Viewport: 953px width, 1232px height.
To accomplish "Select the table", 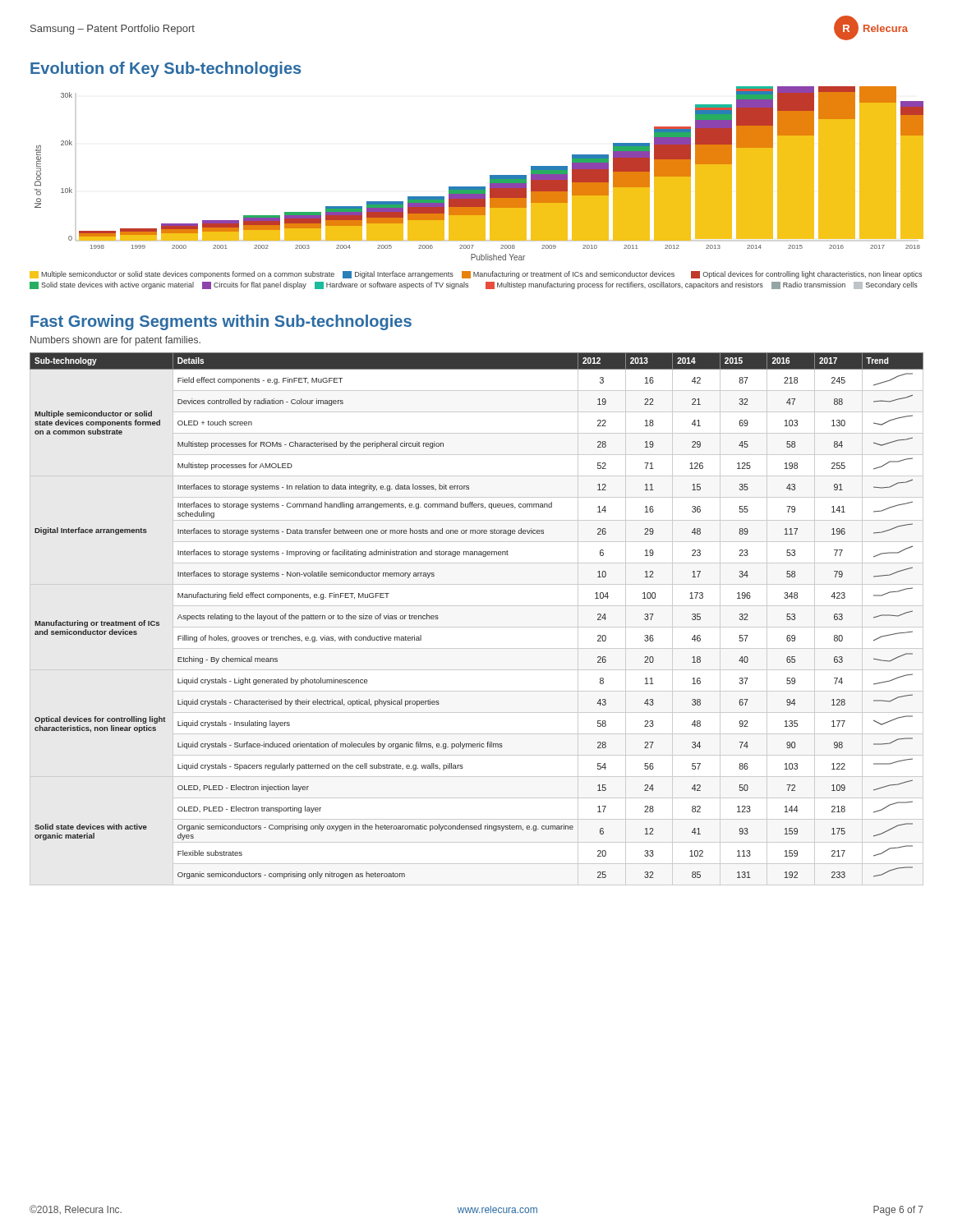I will click(x=476, y=619).
